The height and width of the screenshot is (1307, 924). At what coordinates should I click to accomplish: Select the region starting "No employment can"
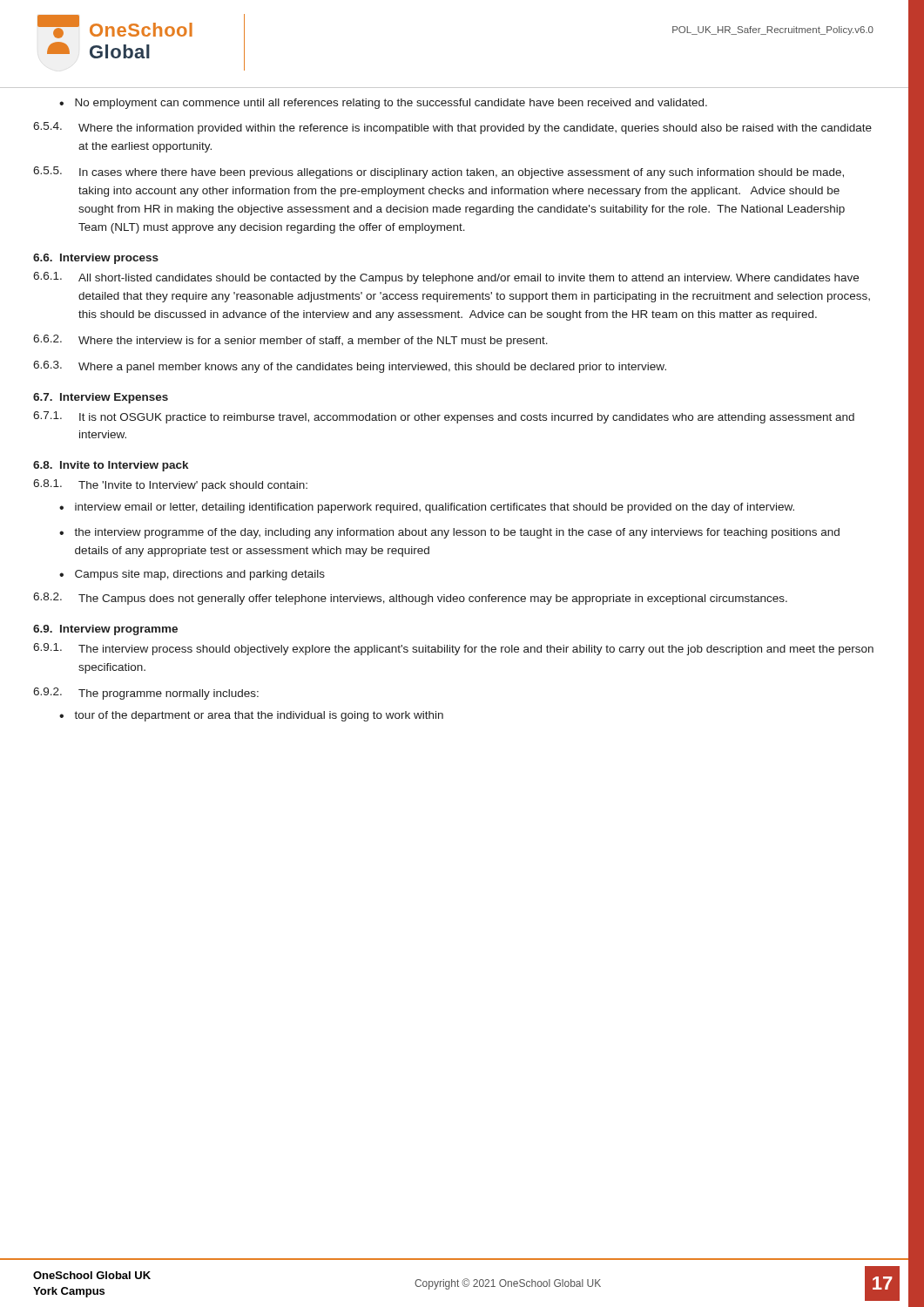(391, 102)
